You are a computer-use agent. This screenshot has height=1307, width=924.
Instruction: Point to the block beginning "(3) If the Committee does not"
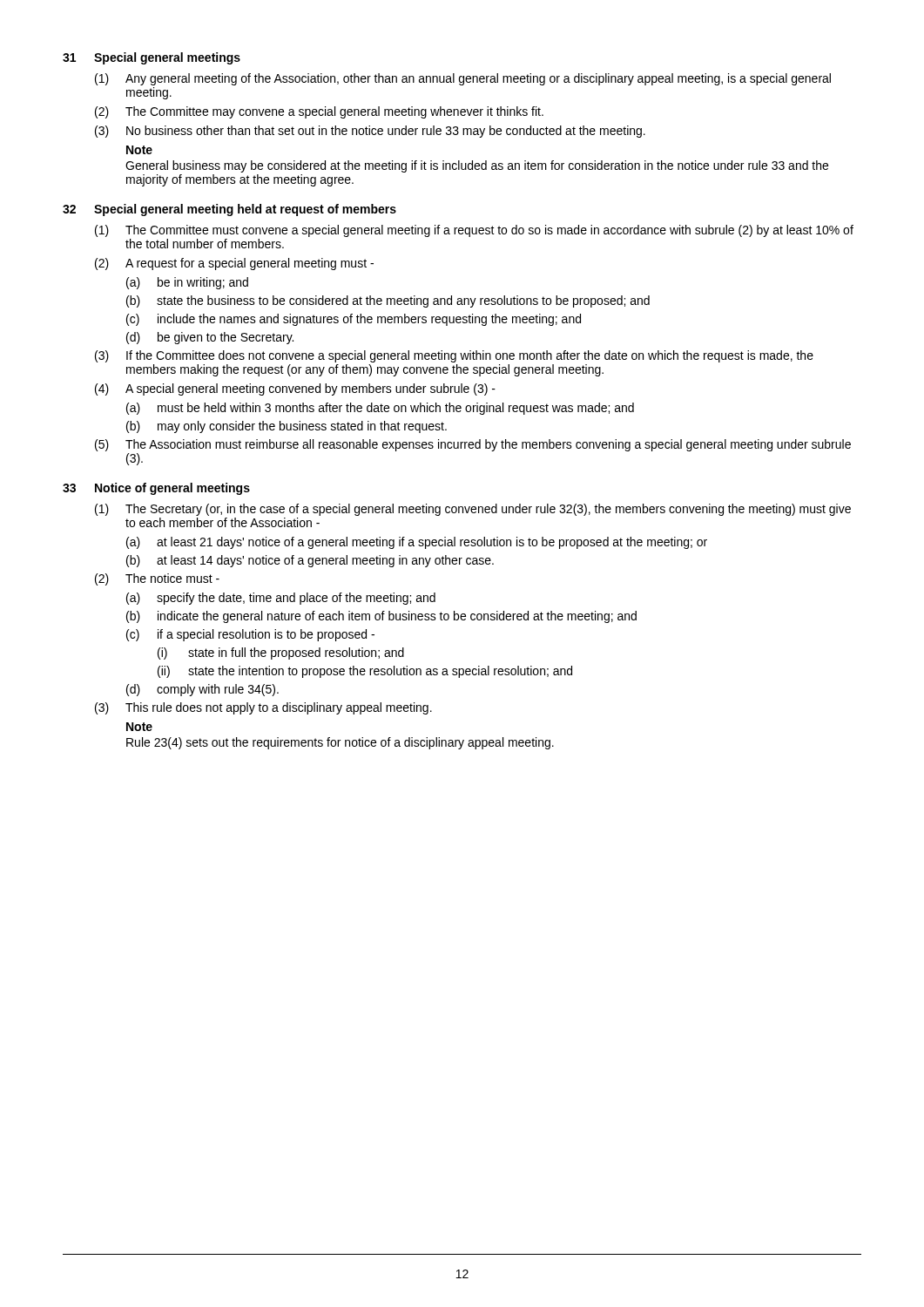[478, 362]
